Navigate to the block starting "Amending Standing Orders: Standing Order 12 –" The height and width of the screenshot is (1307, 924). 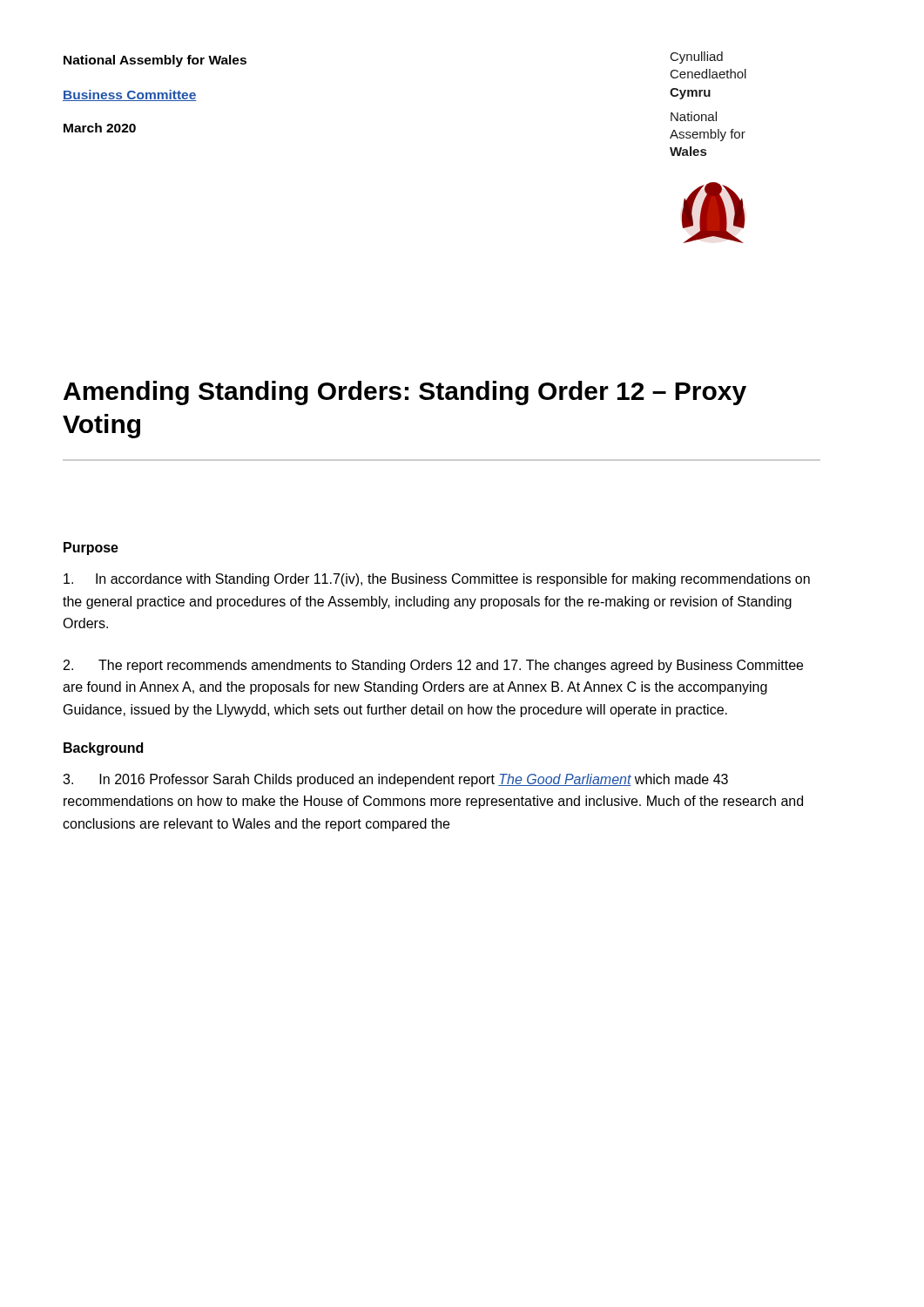tap(405, 407)
